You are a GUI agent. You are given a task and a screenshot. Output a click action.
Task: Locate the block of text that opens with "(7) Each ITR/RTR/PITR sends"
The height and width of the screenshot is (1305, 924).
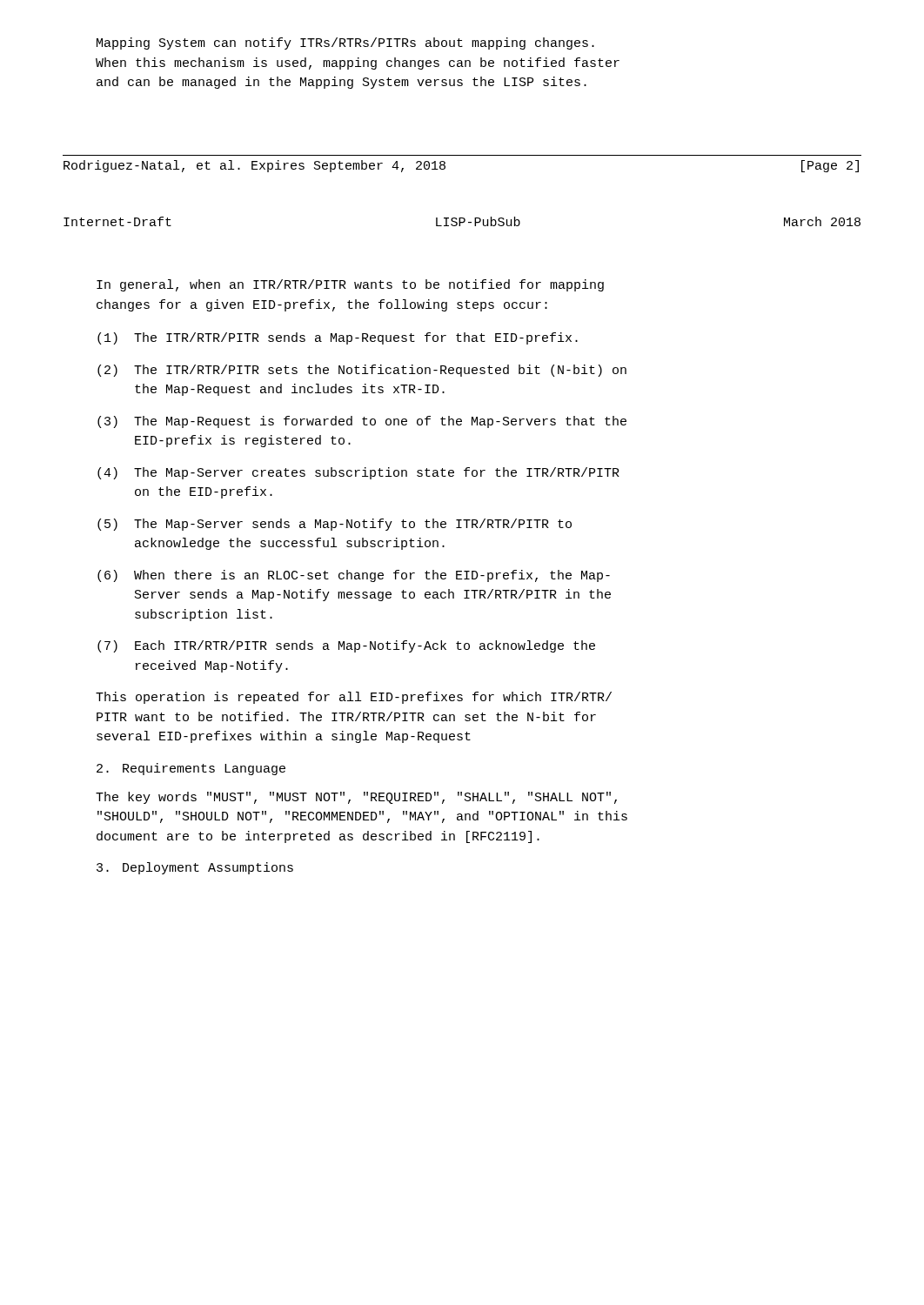[462, 657]
